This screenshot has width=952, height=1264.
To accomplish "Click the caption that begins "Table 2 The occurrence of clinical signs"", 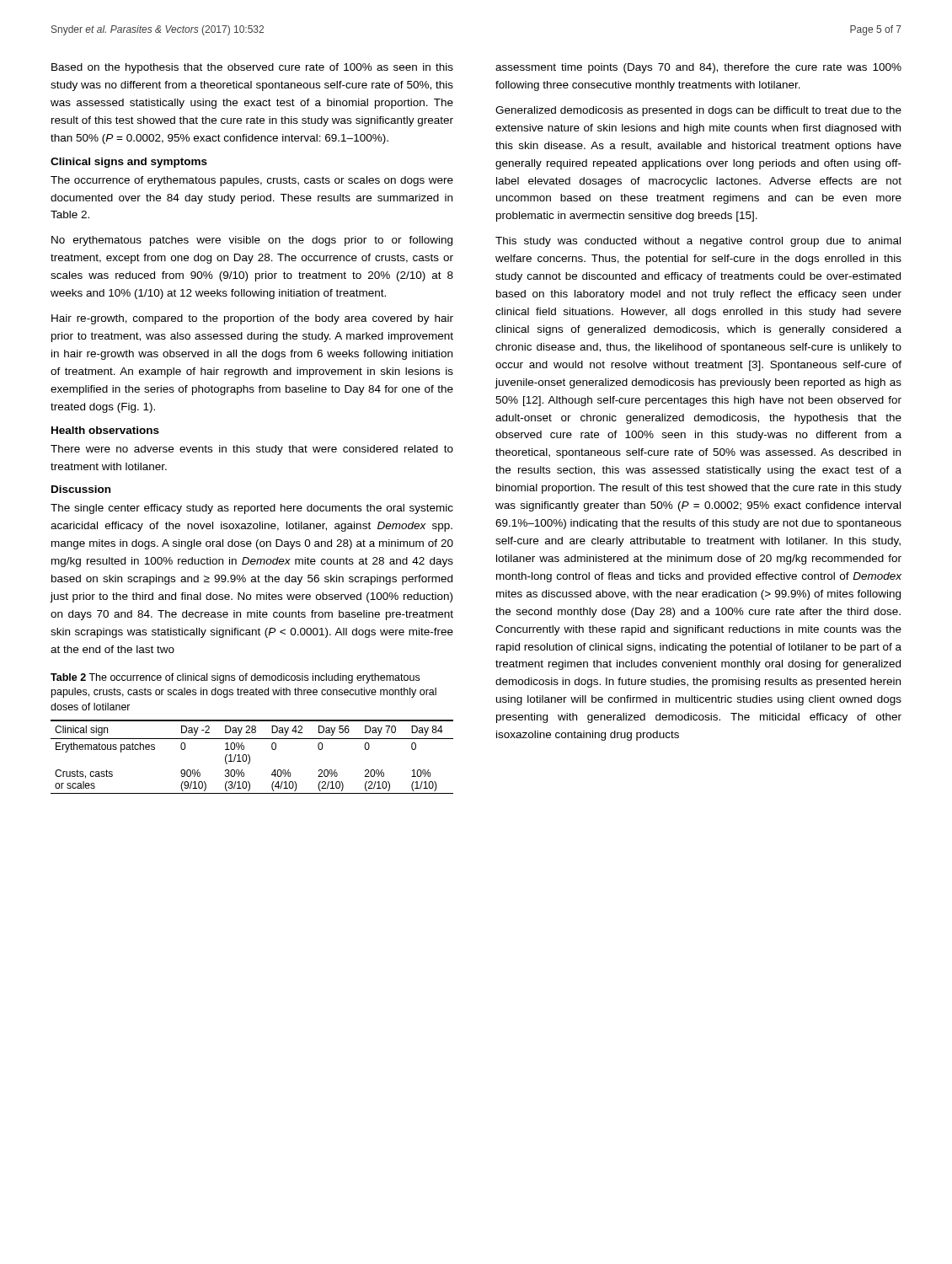I will pyautogui.click(x=244, y=692).
